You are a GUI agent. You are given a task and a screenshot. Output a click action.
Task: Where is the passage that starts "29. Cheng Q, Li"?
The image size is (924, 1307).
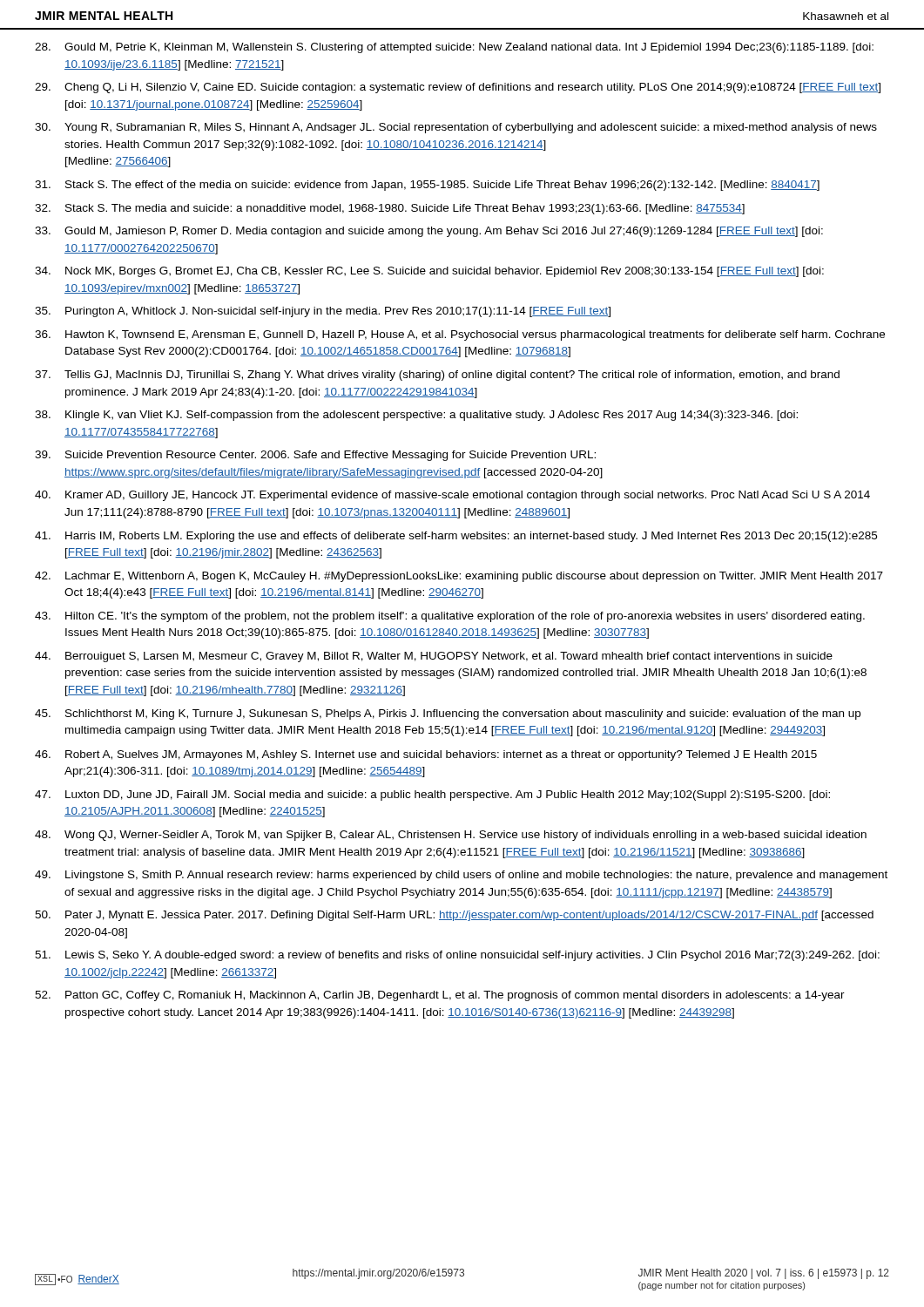coord(462,96)
